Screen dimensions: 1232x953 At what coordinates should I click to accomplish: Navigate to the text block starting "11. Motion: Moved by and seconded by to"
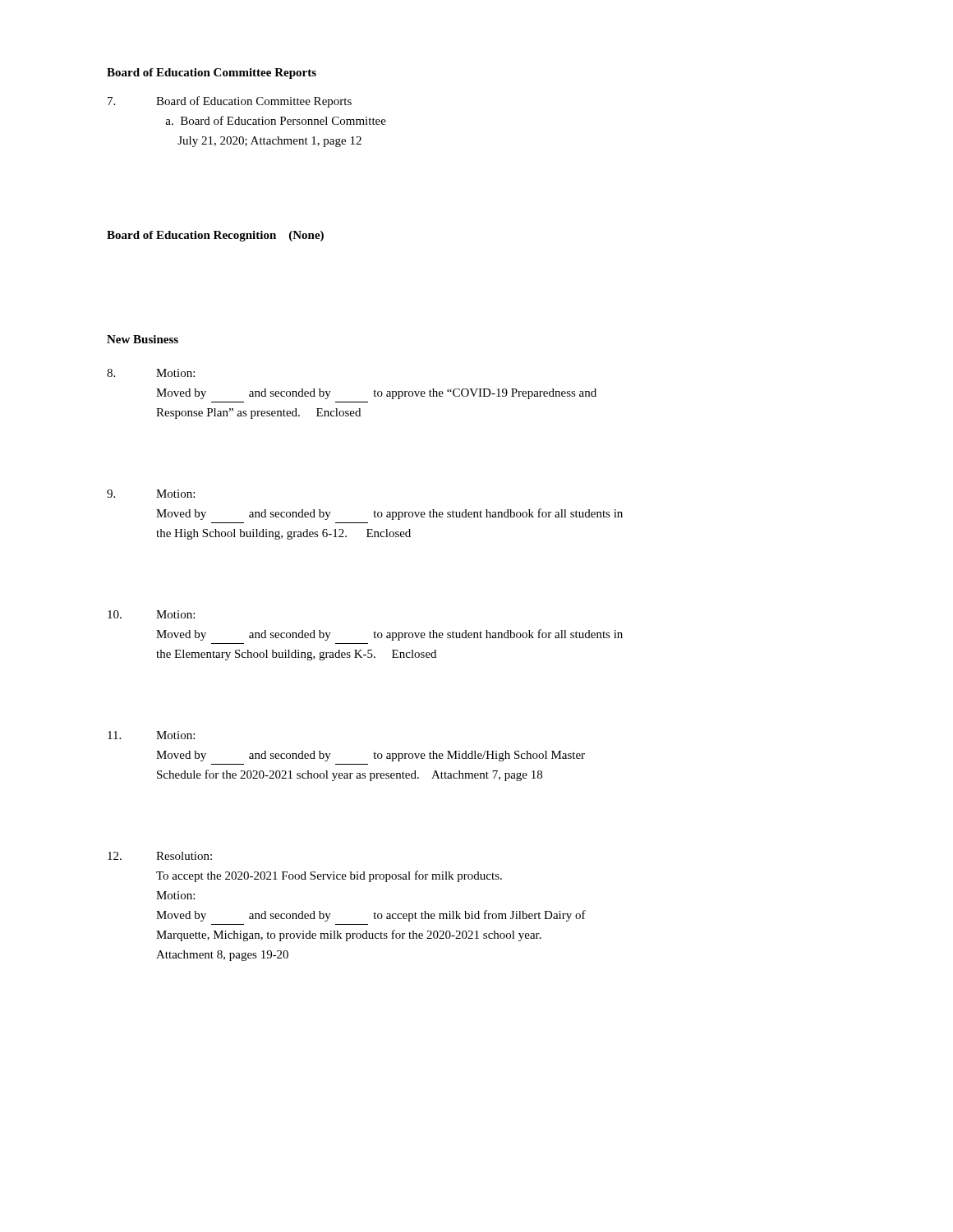pyautogui.click(x=346, y=755)
